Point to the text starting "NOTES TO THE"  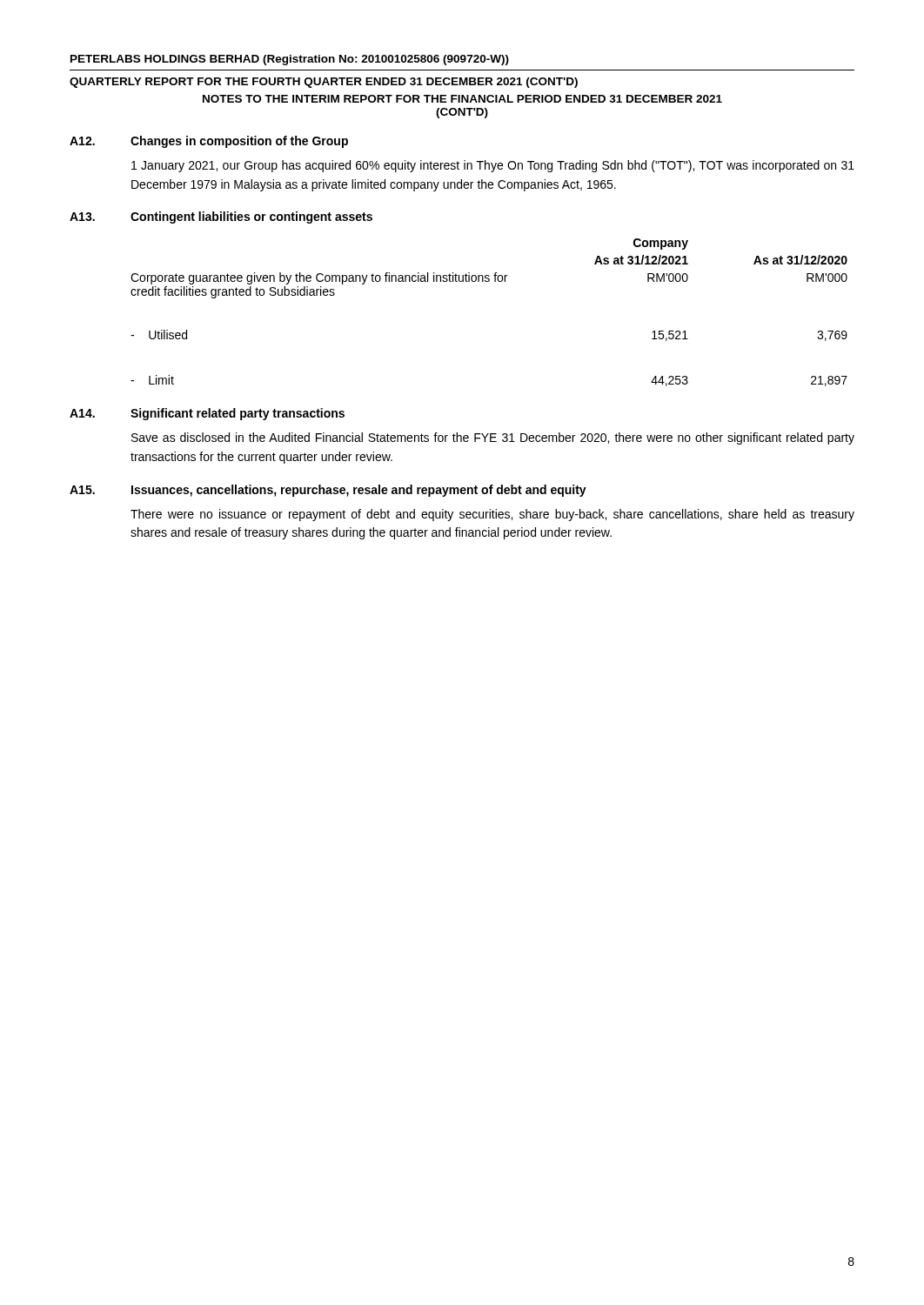pos(462,105)
